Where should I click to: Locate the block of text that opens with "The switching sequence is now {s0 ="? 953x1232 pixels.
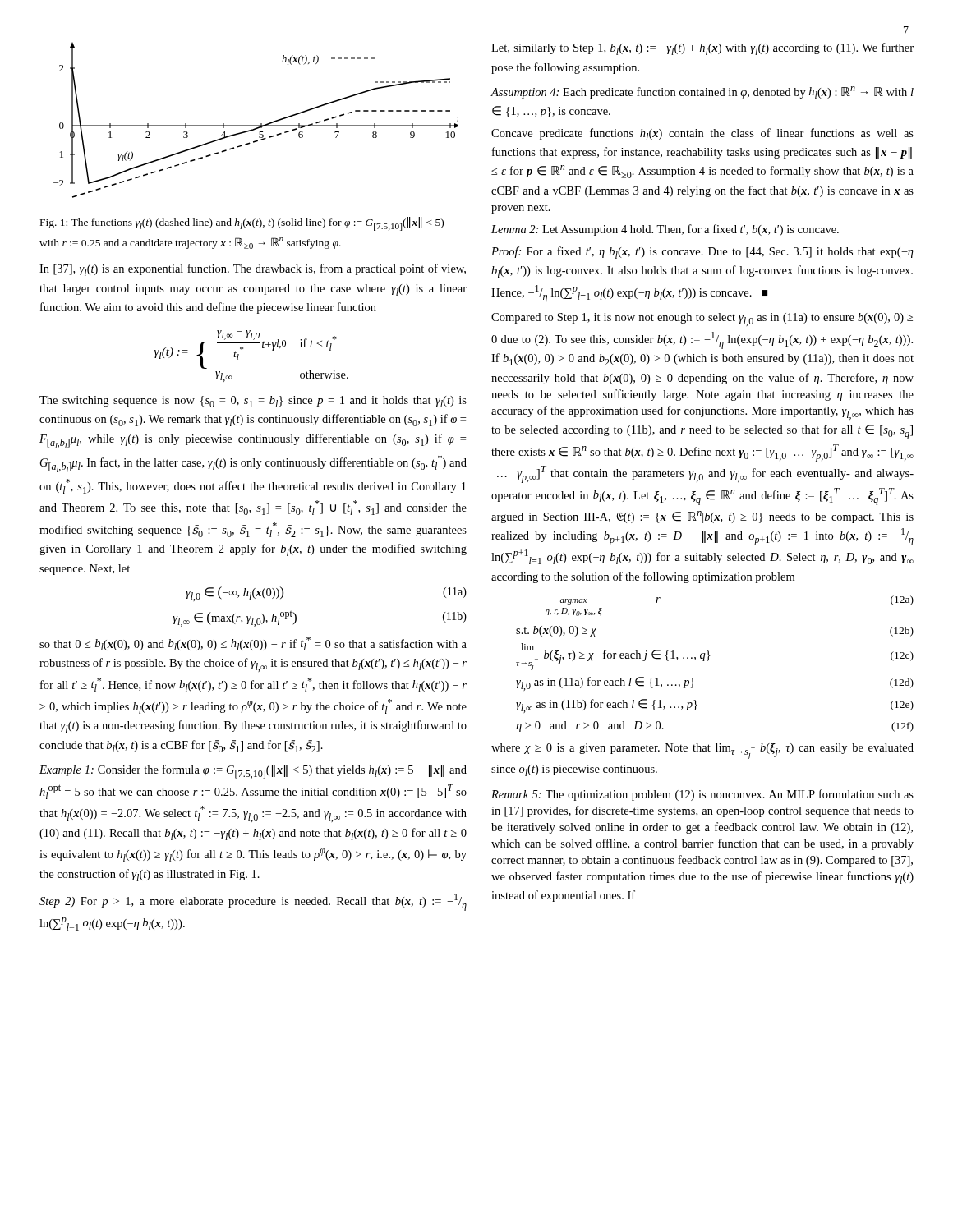click(x=253, y=484)
